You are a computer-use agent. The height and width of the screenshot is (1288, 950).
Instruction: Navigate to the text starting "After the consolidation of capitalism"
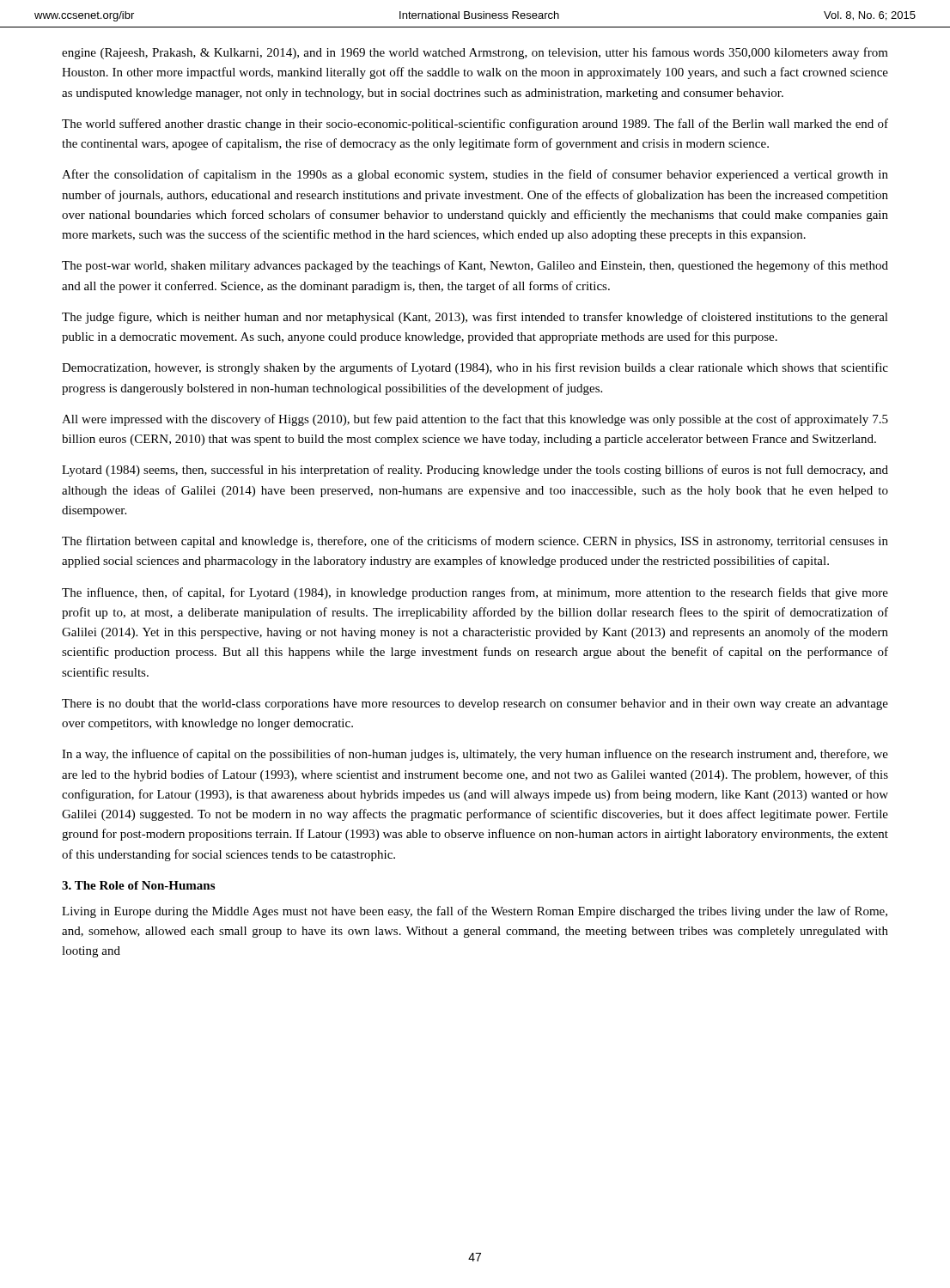click(x=475, y=205)
